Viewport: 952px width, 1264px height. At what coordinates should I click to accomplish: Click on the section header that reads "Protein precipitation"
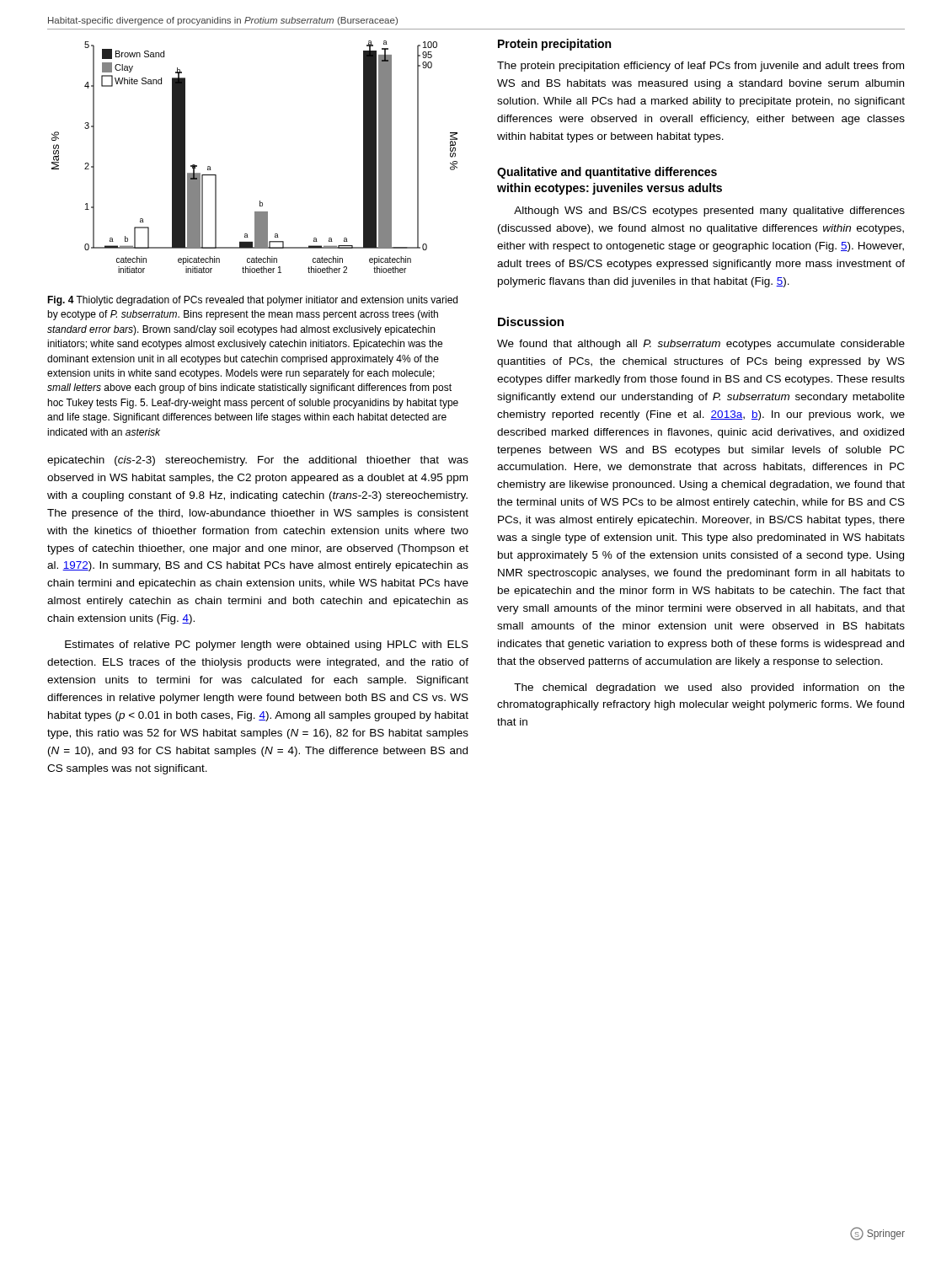(x=554, y=44)
